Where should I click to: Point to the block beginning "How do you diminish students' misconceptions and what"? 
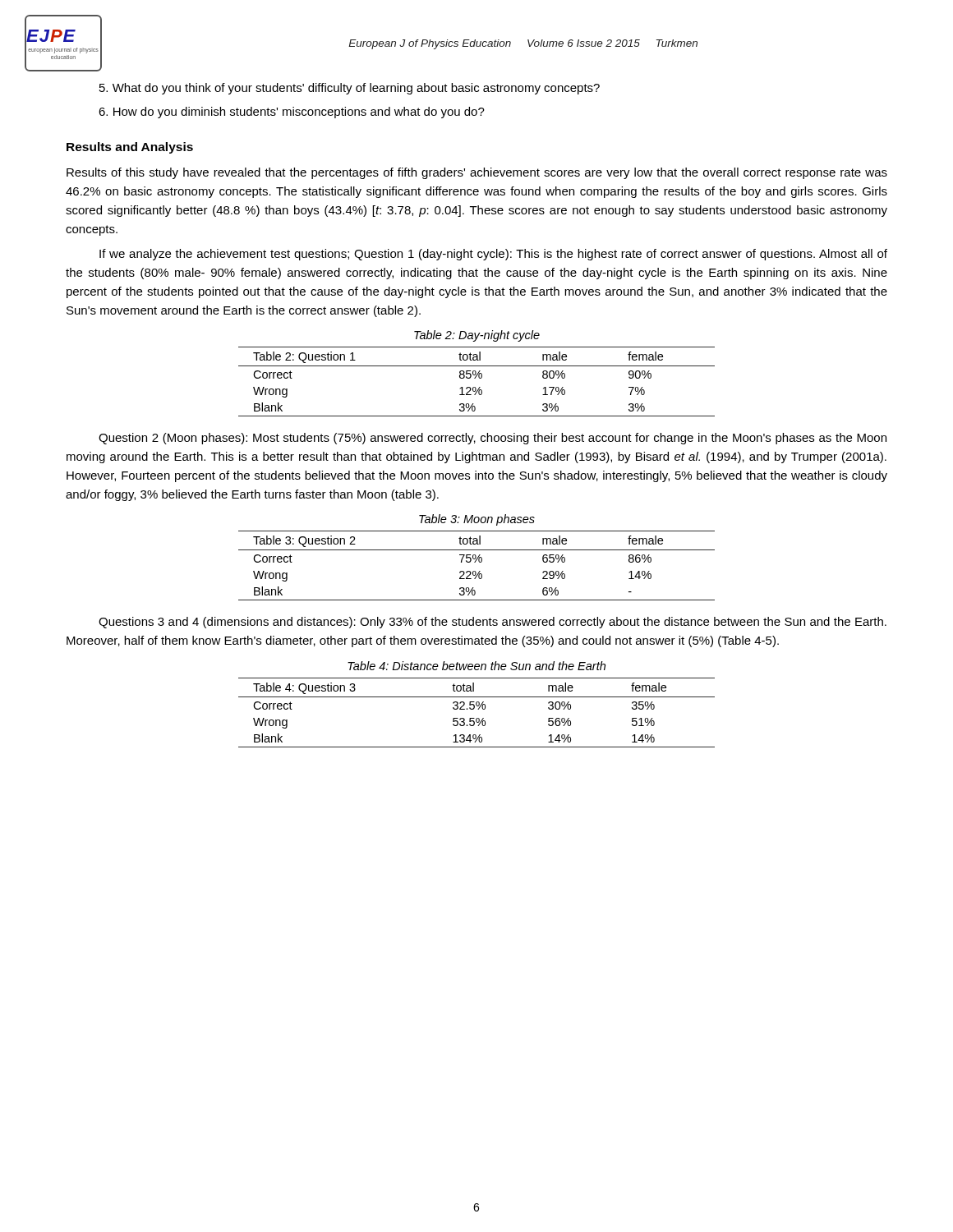[x=292, y=111]
